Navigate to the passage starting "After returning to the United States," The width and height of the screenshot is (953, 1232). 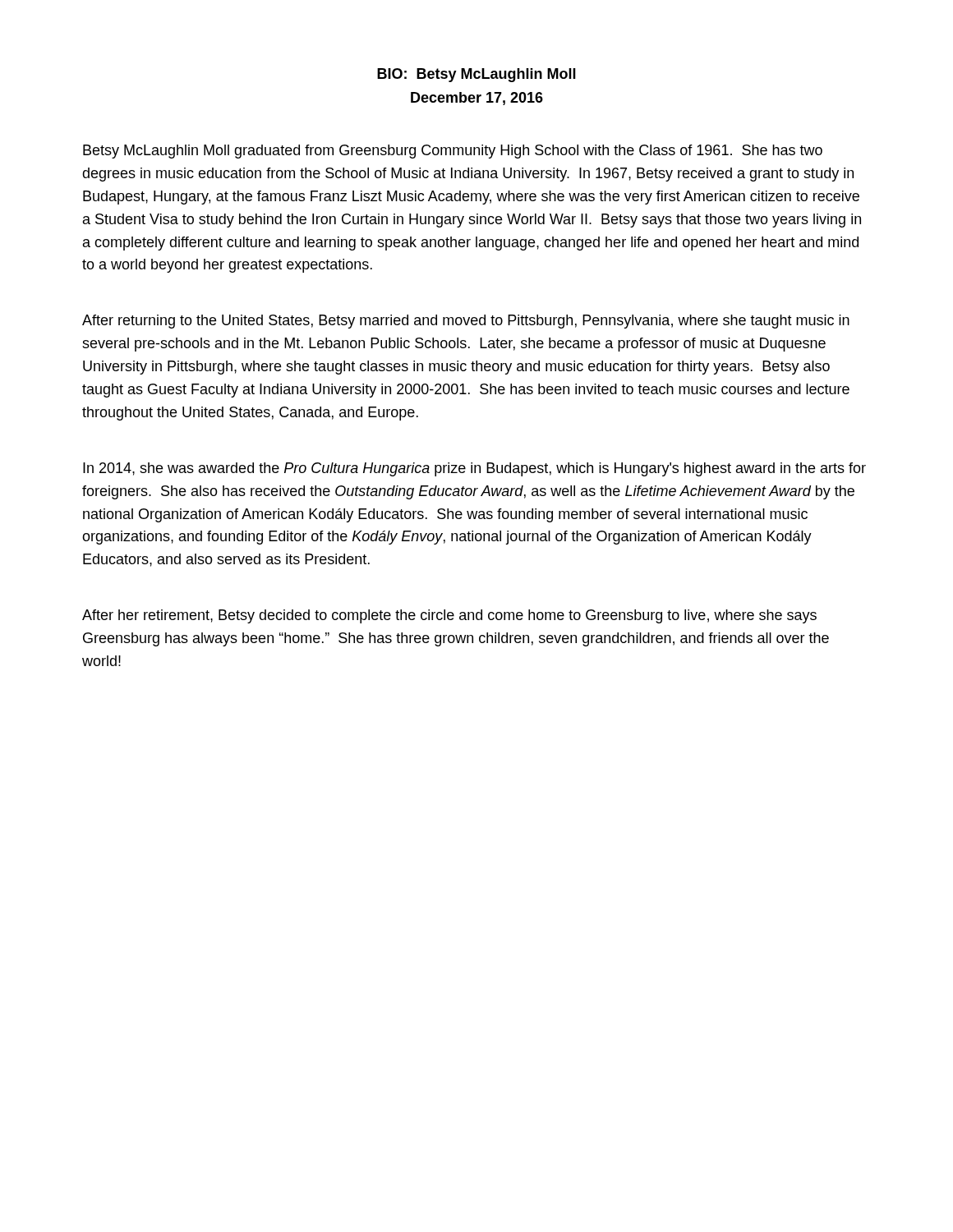click(466, 366)
